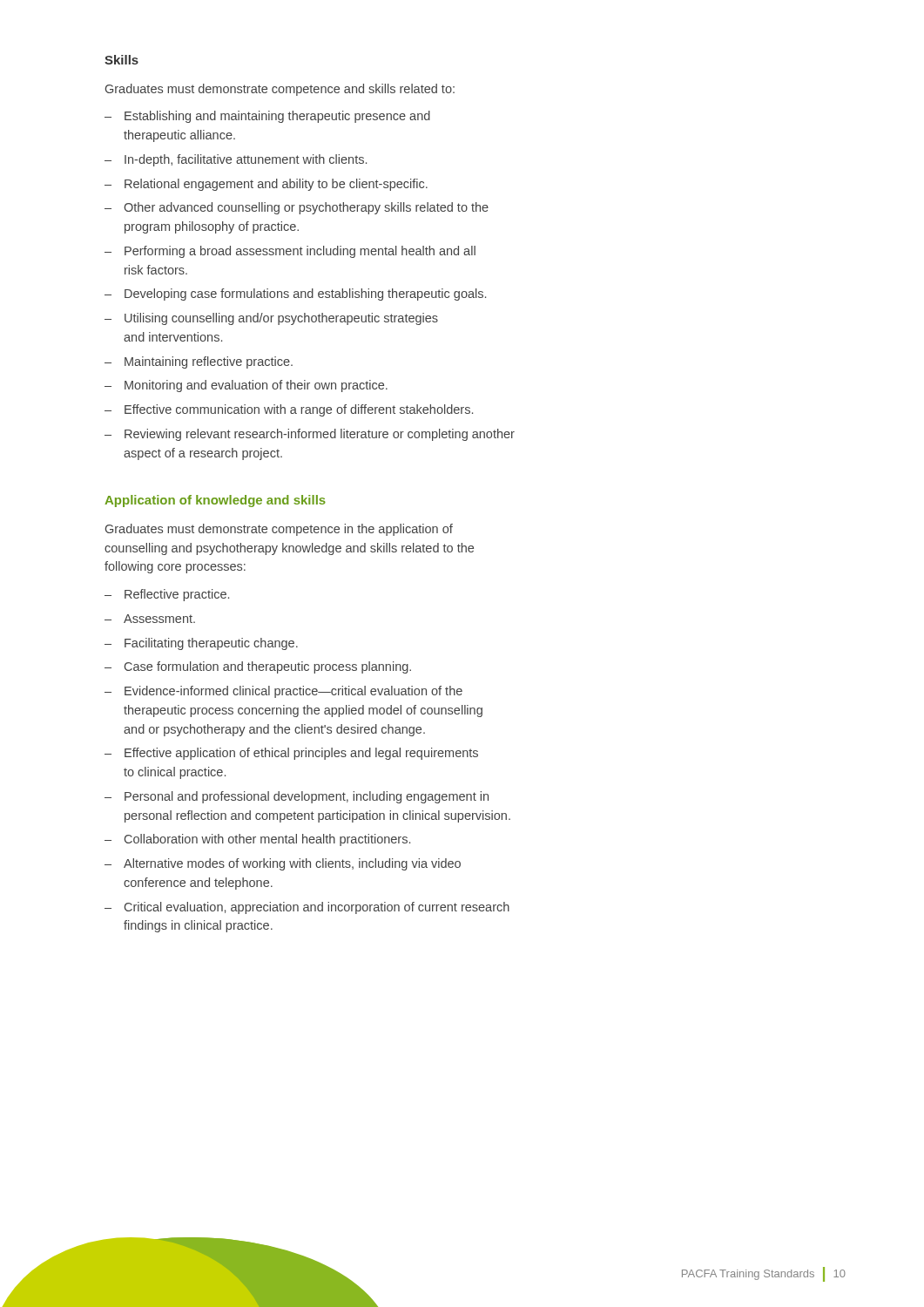The image size is (924, 1307).
Task: Where is the passage that starts "Graduates must demonstrate competence and"?
Action: [462, 89]
